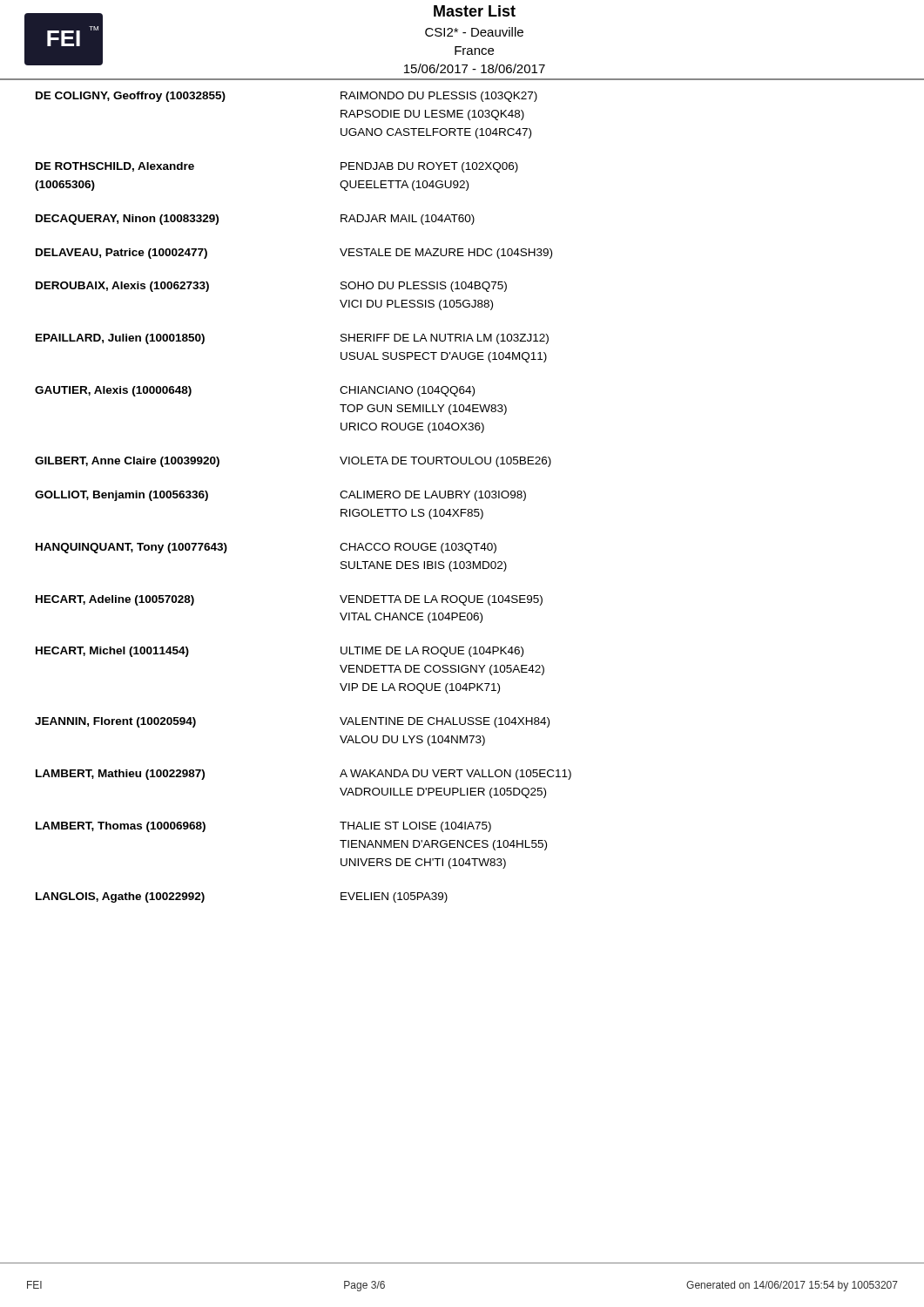Point to the block beginning "GAUTIER, Alexis (10000648) CHIANCIANO (104QQ64) TOP GUN"

462,409
